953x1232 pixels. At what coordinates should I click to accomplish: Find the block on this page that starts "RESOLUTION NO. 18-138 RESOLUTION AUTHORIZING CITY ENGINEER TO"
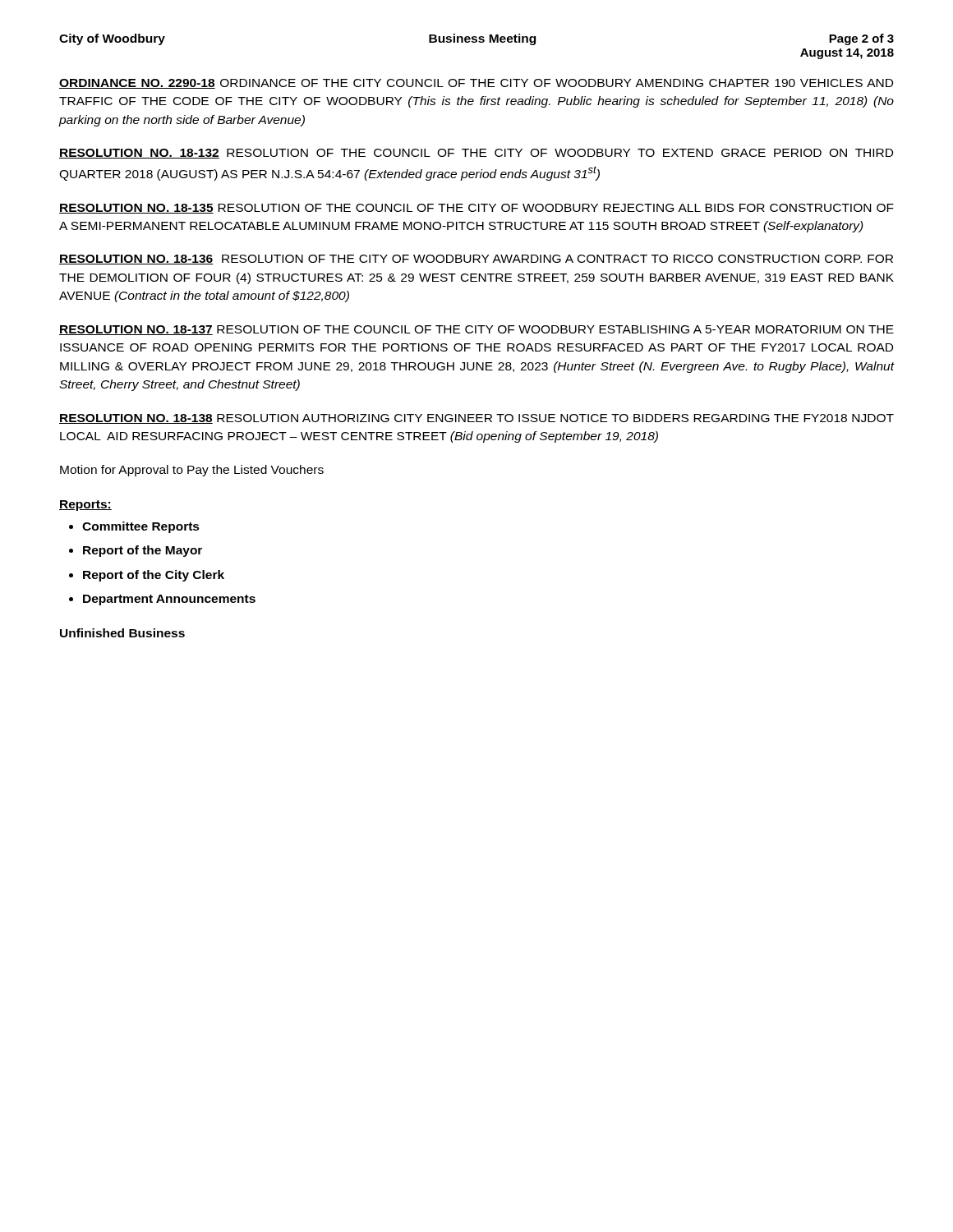click(x=476, y=427)
